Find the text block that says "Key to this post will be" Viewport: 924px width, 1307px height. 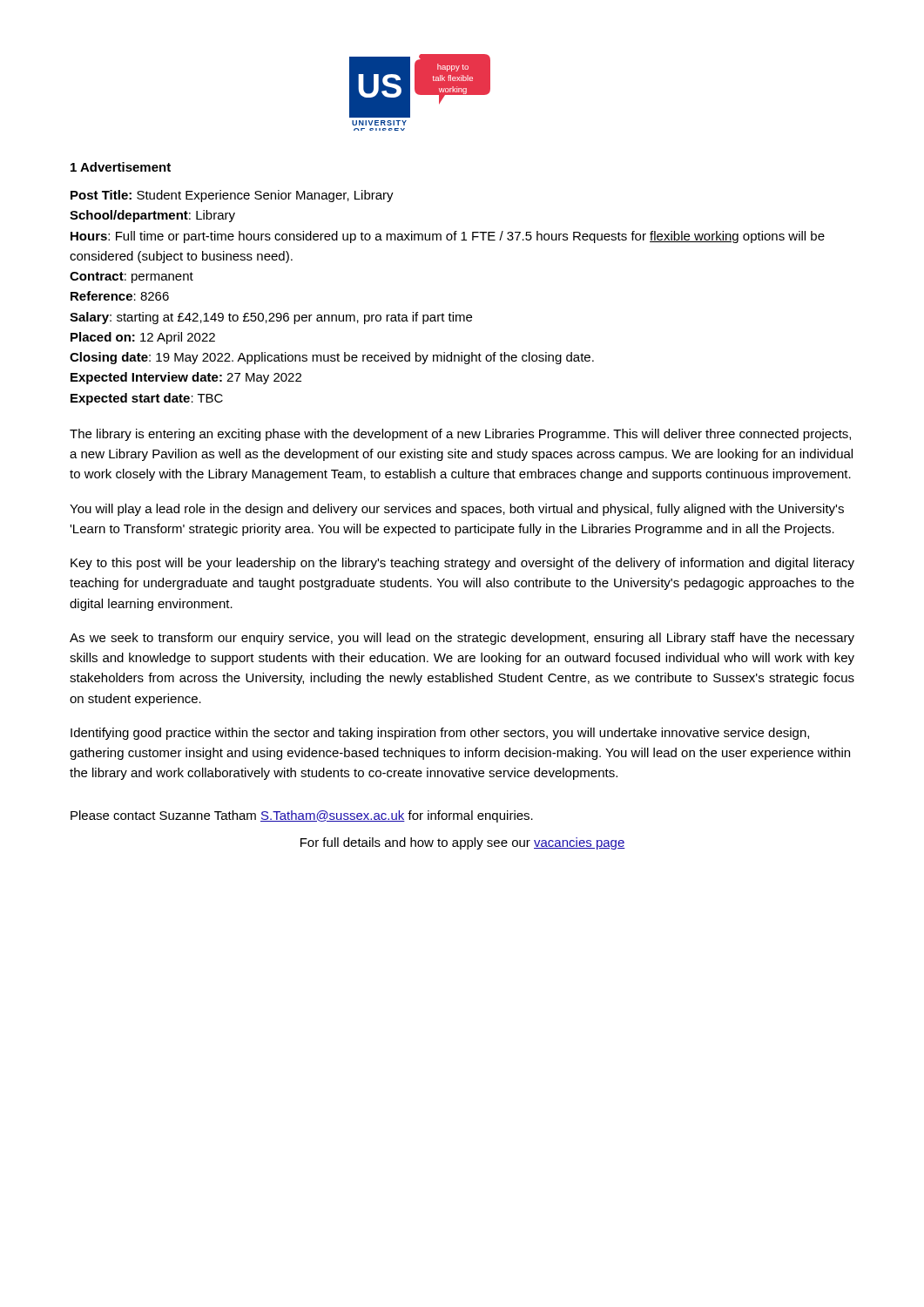[462, 583]
